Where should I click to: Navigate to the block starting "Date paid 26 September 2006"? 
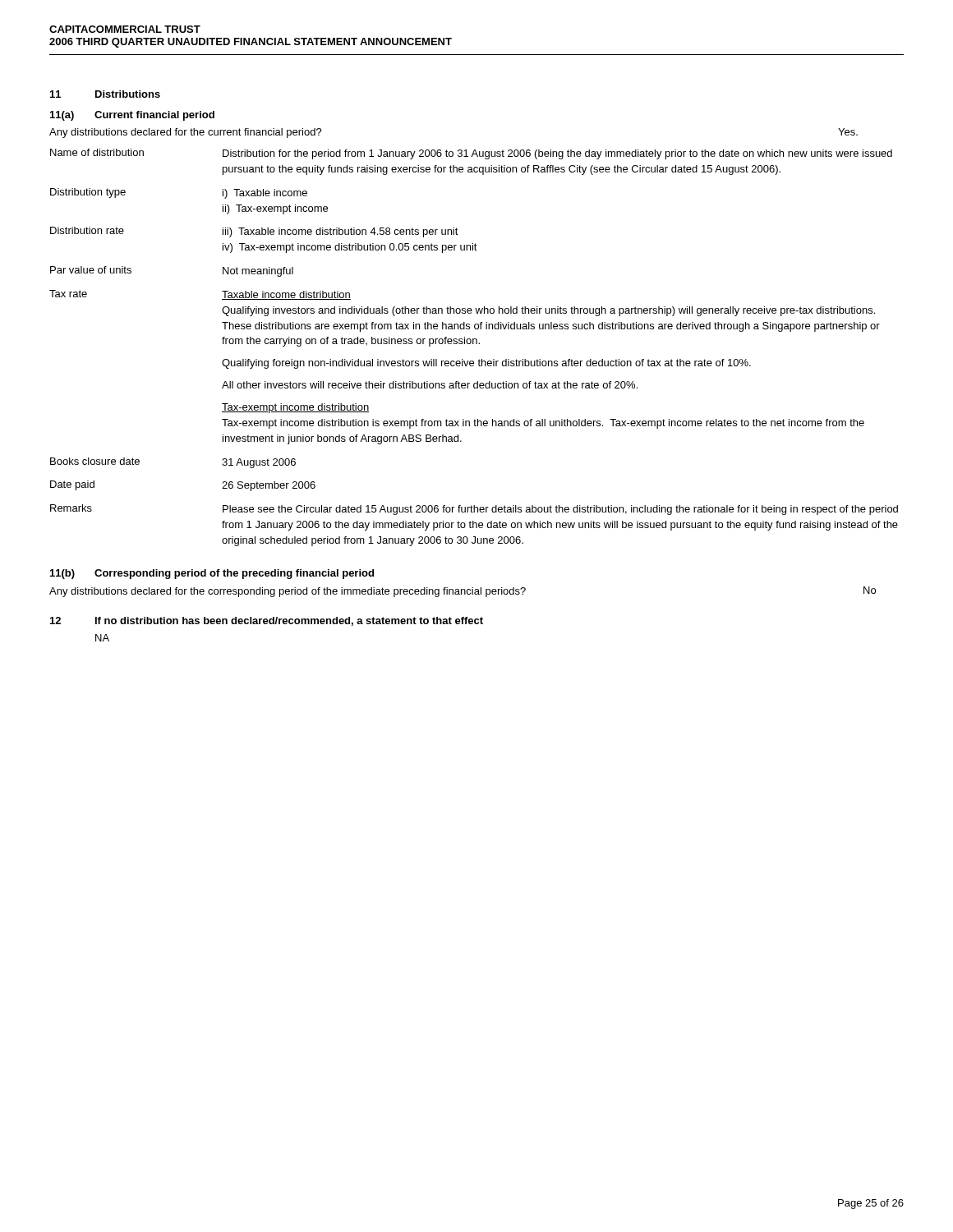point(69,485)
